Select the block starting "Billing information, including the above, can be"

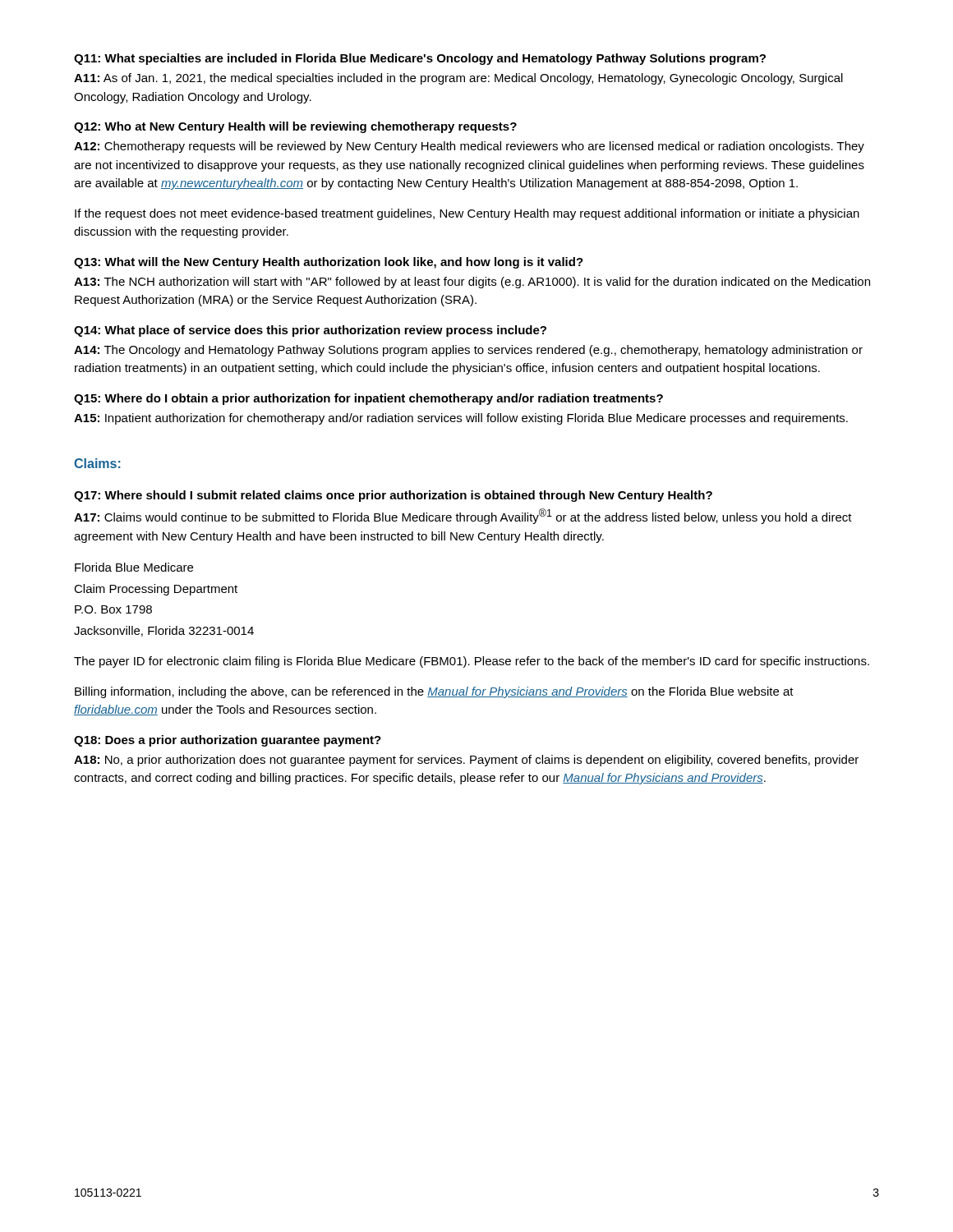(434, 700)
